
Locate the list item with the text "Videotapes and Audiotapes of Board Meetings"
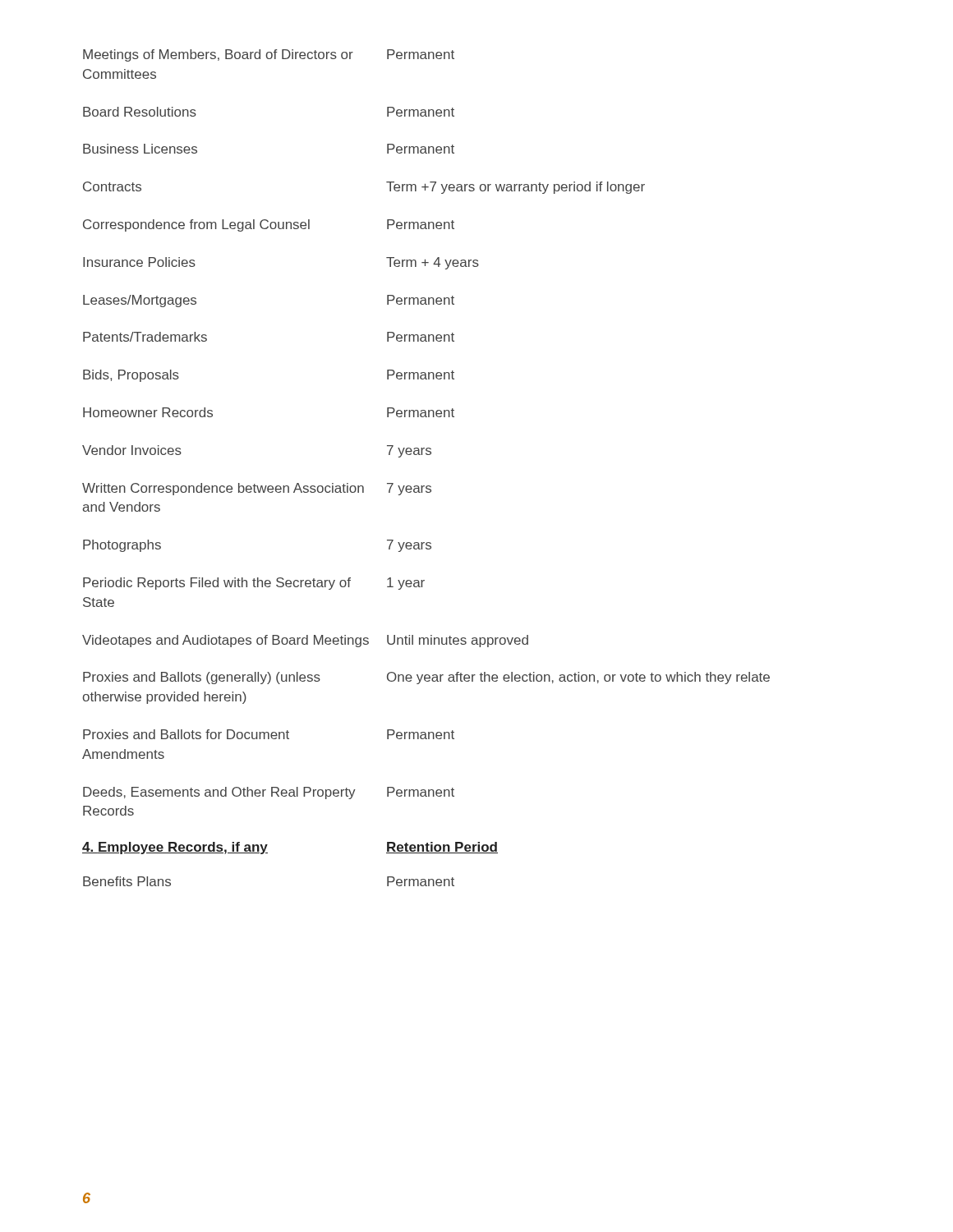[485, 640]
